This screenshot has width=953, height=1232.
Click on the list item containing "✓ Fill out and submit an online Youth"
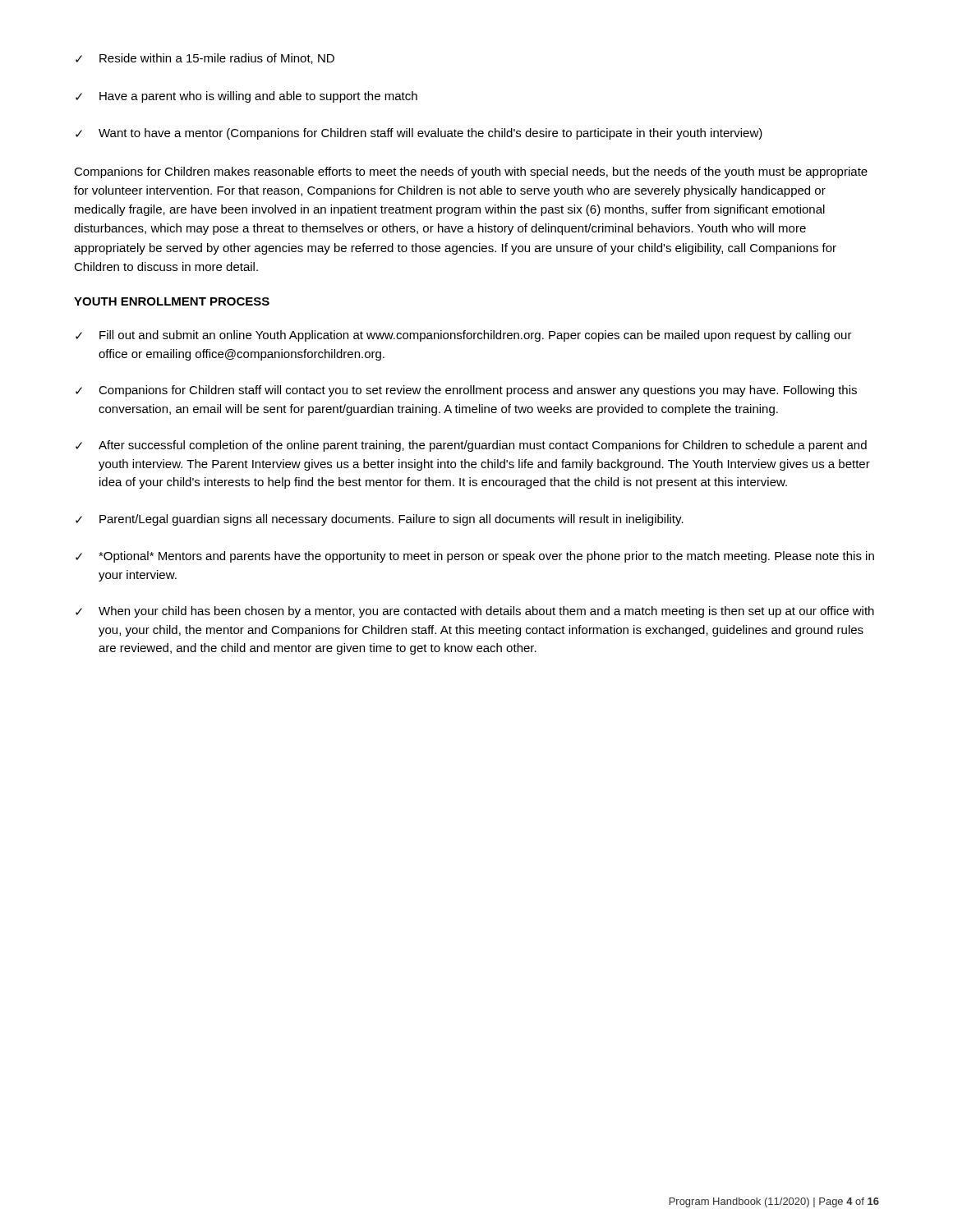(x=476, y=345)
